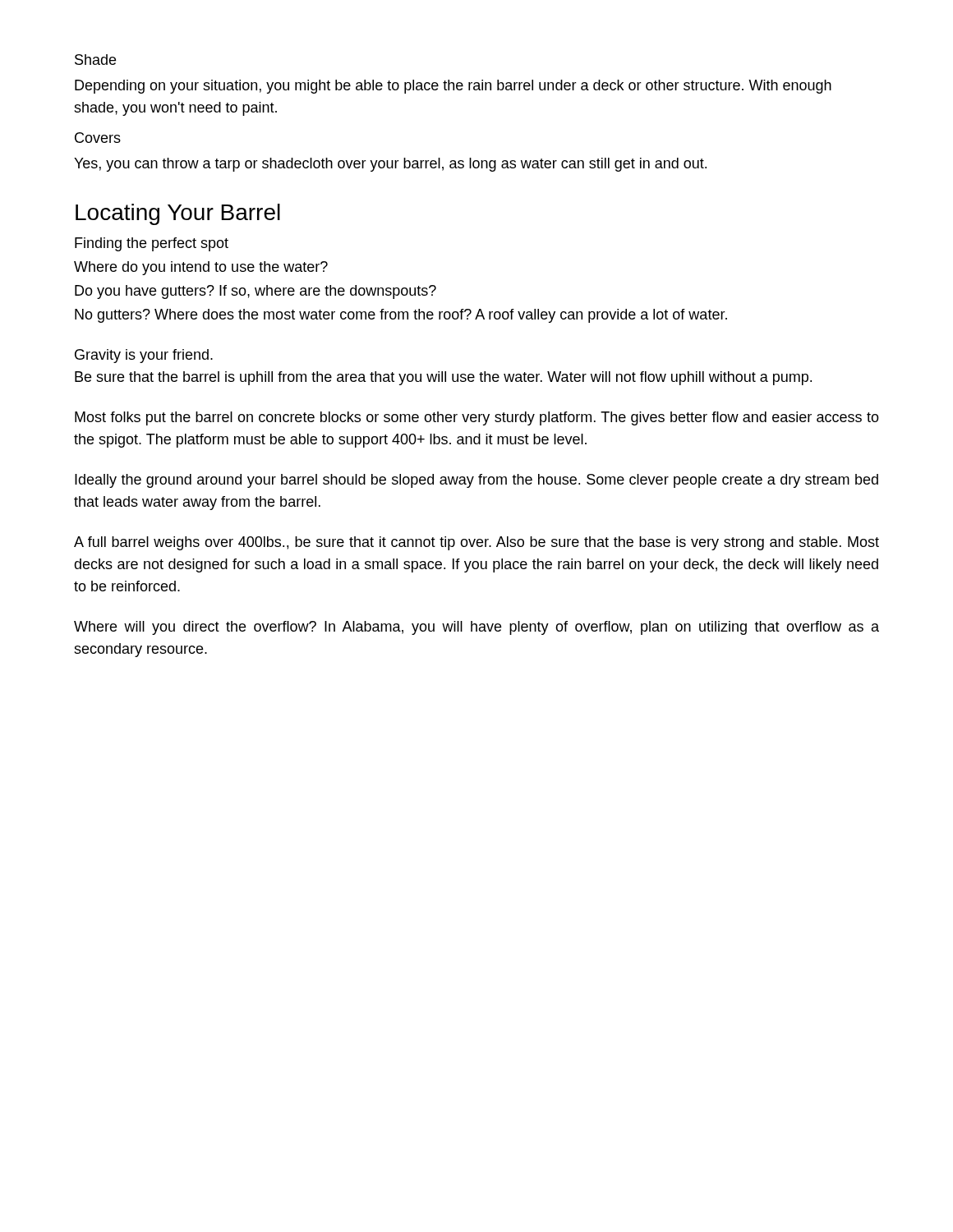
Task: Point to the region starting "Where will you direct the"
Action: pyautogui.click(x=476, y=638)
